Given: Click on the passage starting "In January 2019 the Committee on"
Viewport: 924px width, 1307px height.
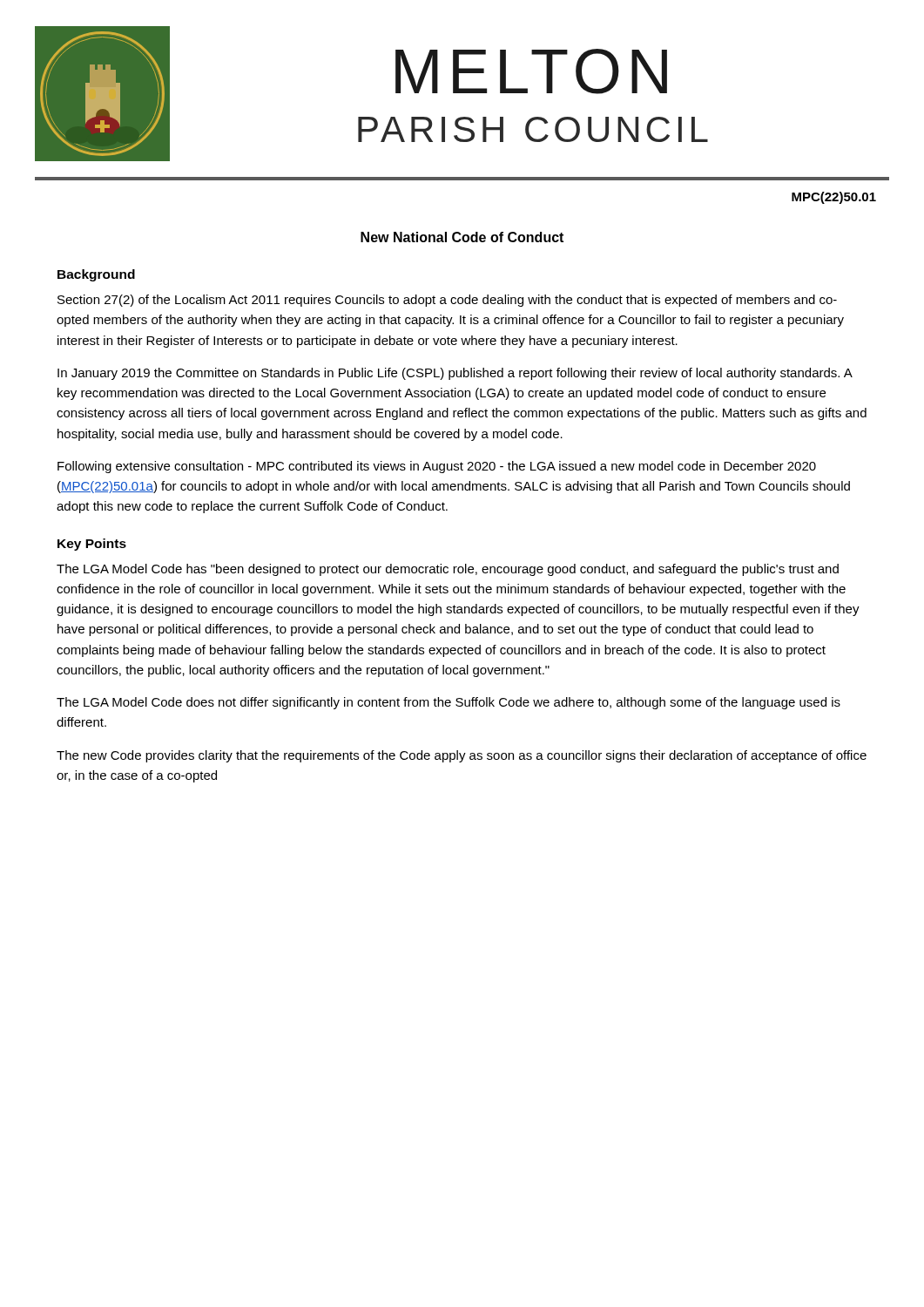Looking at the screenshot, I should pyautogui.click(x=462, y=403).
